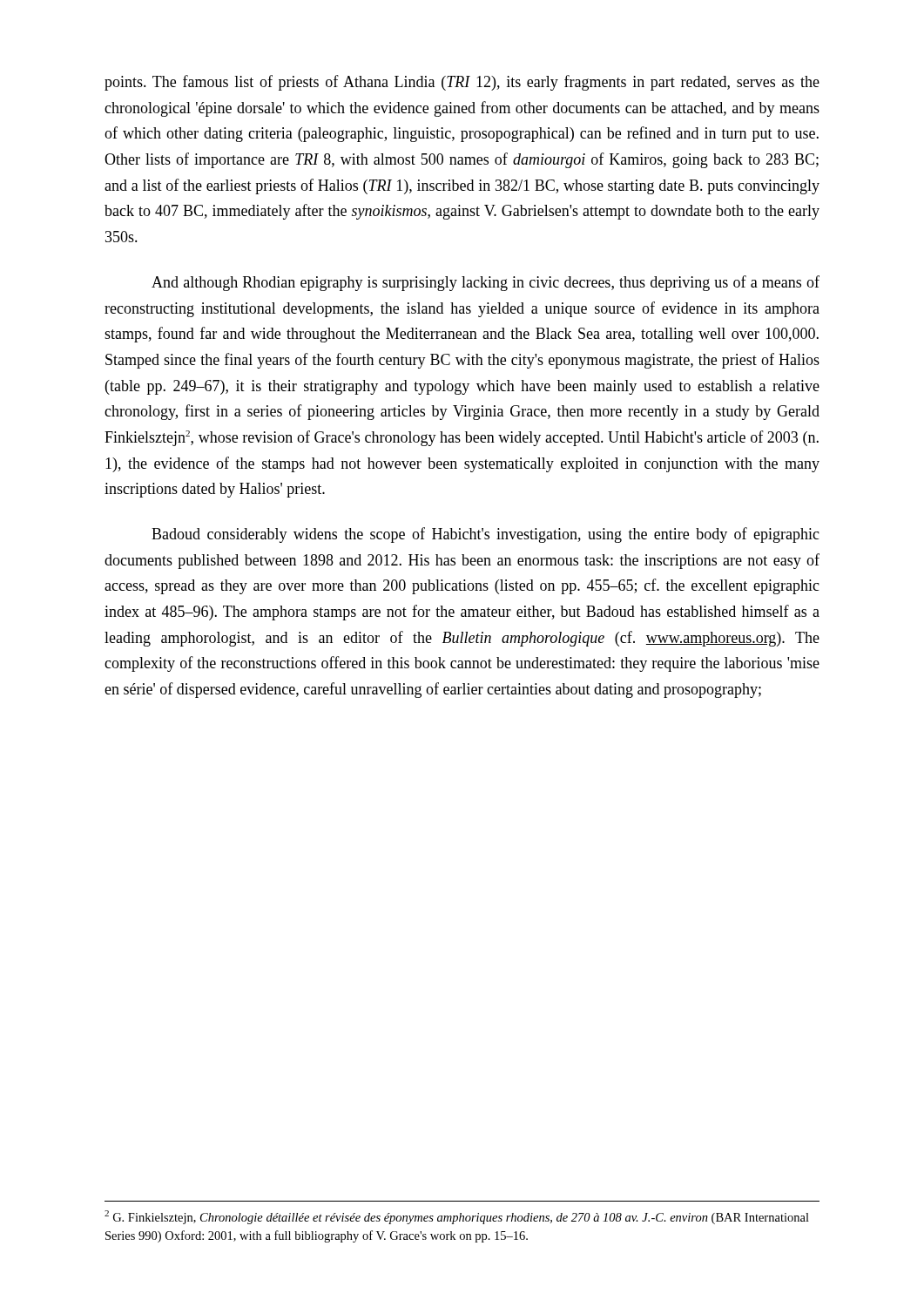The width and height of the screenshot is (924, 1307).
Task: Click the passage that begins "2 G. Finkielsztejn,"
Action: click(x=457, y=1225)
